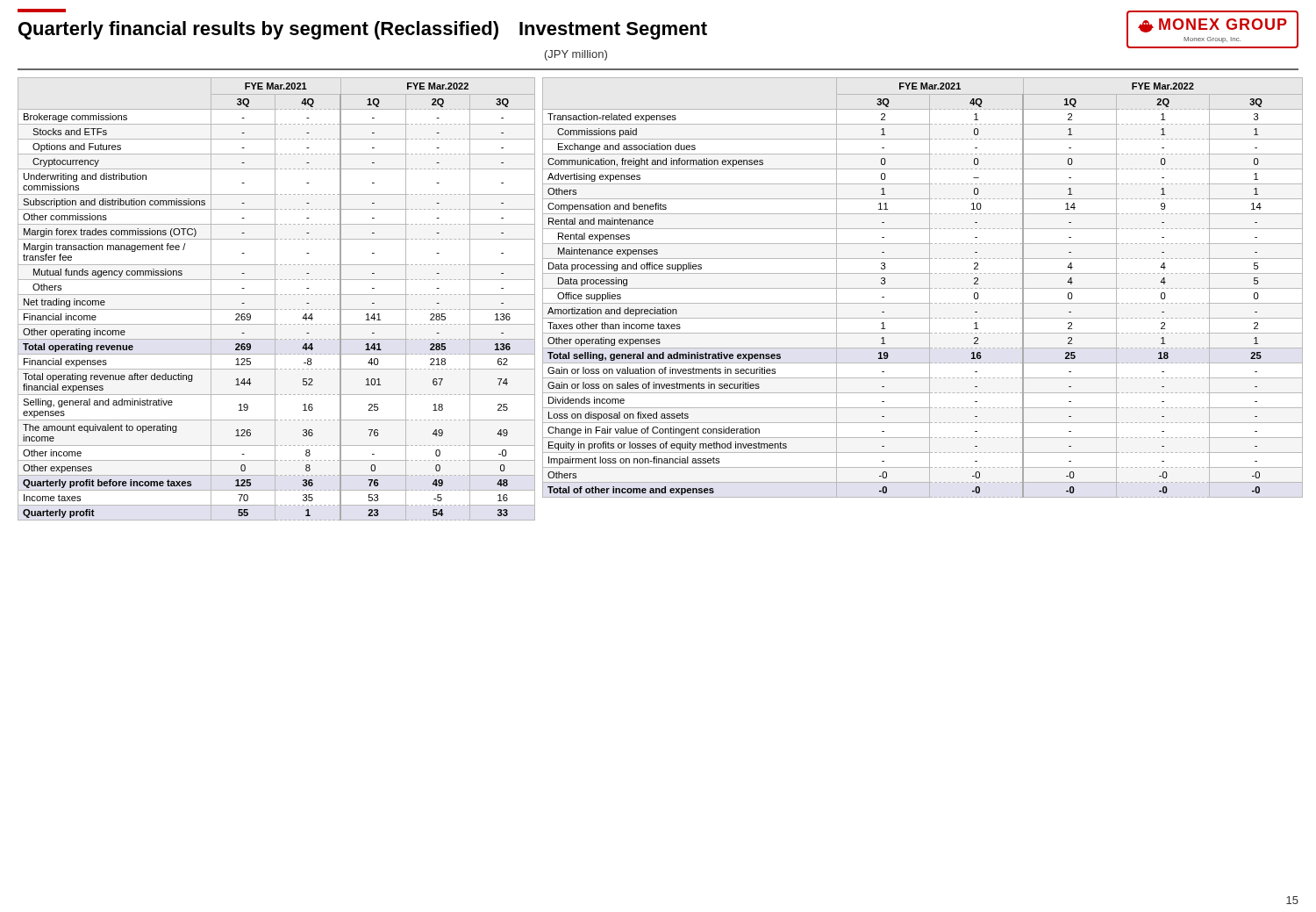Locate the table with the text "Quarterly profit before income"

(276, 482)
